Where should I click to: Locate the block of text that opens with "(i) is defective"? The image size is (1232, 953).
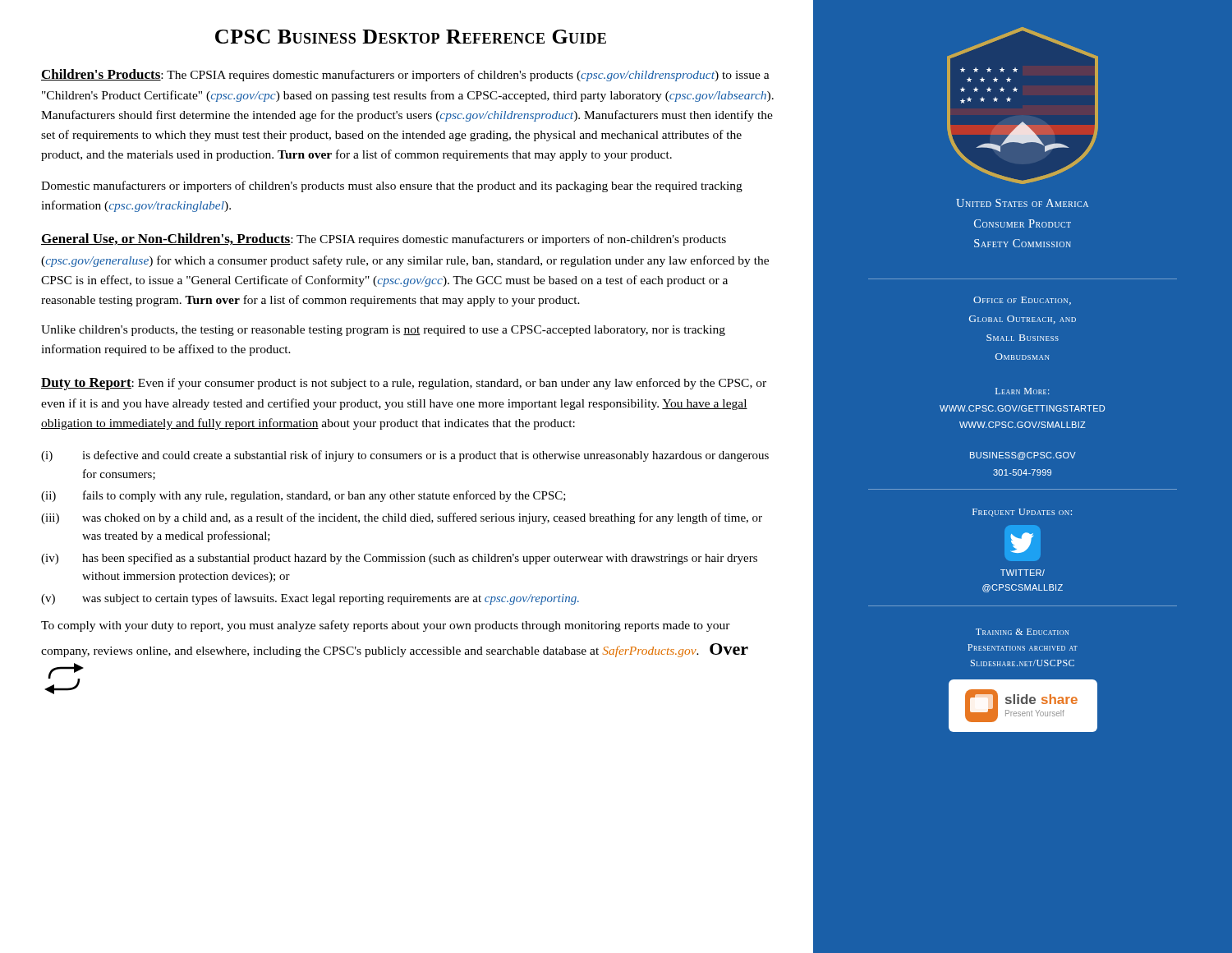411,465
